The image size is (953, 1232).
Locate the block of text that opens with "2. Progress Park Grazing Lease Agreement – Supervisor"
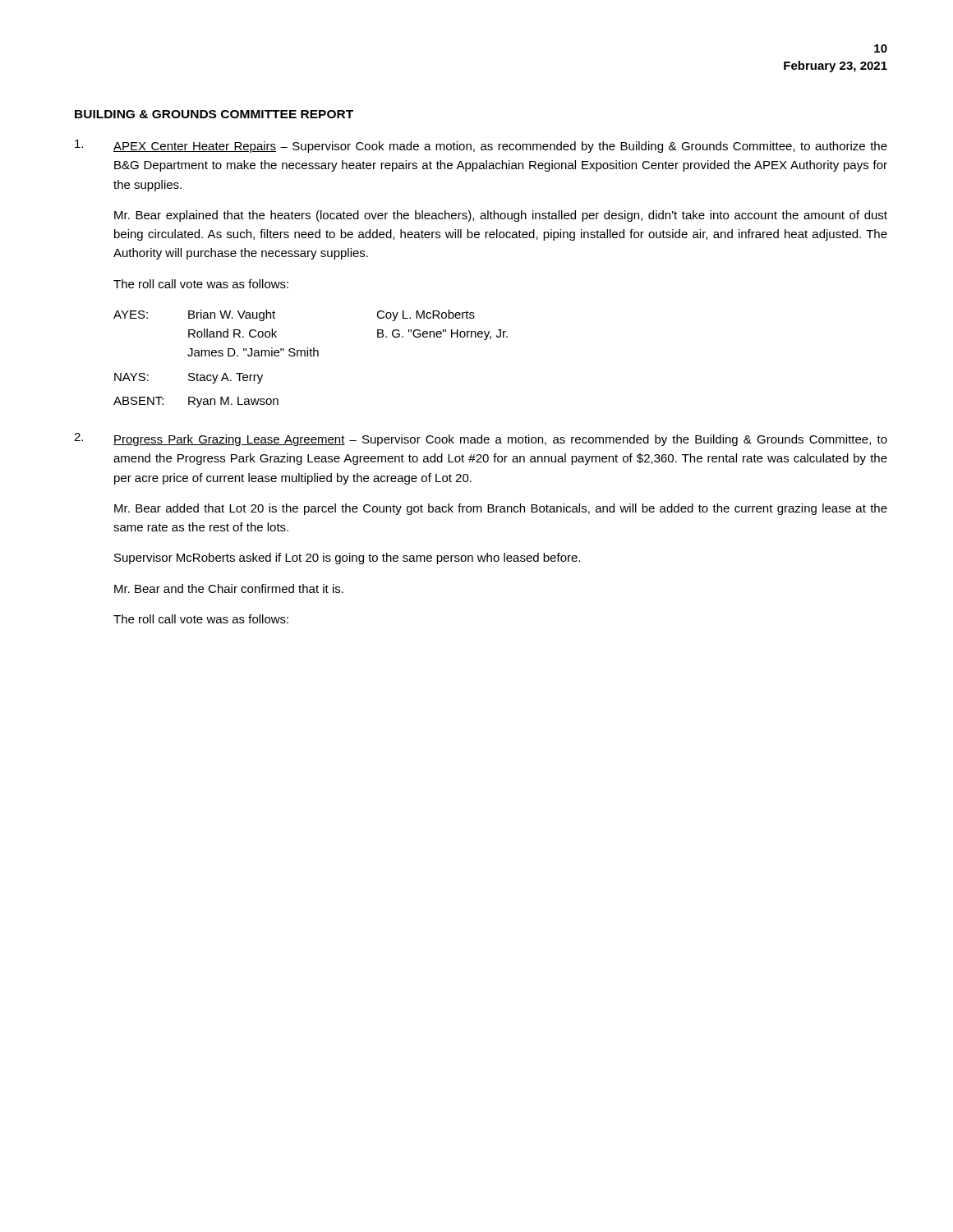(481, 458)
